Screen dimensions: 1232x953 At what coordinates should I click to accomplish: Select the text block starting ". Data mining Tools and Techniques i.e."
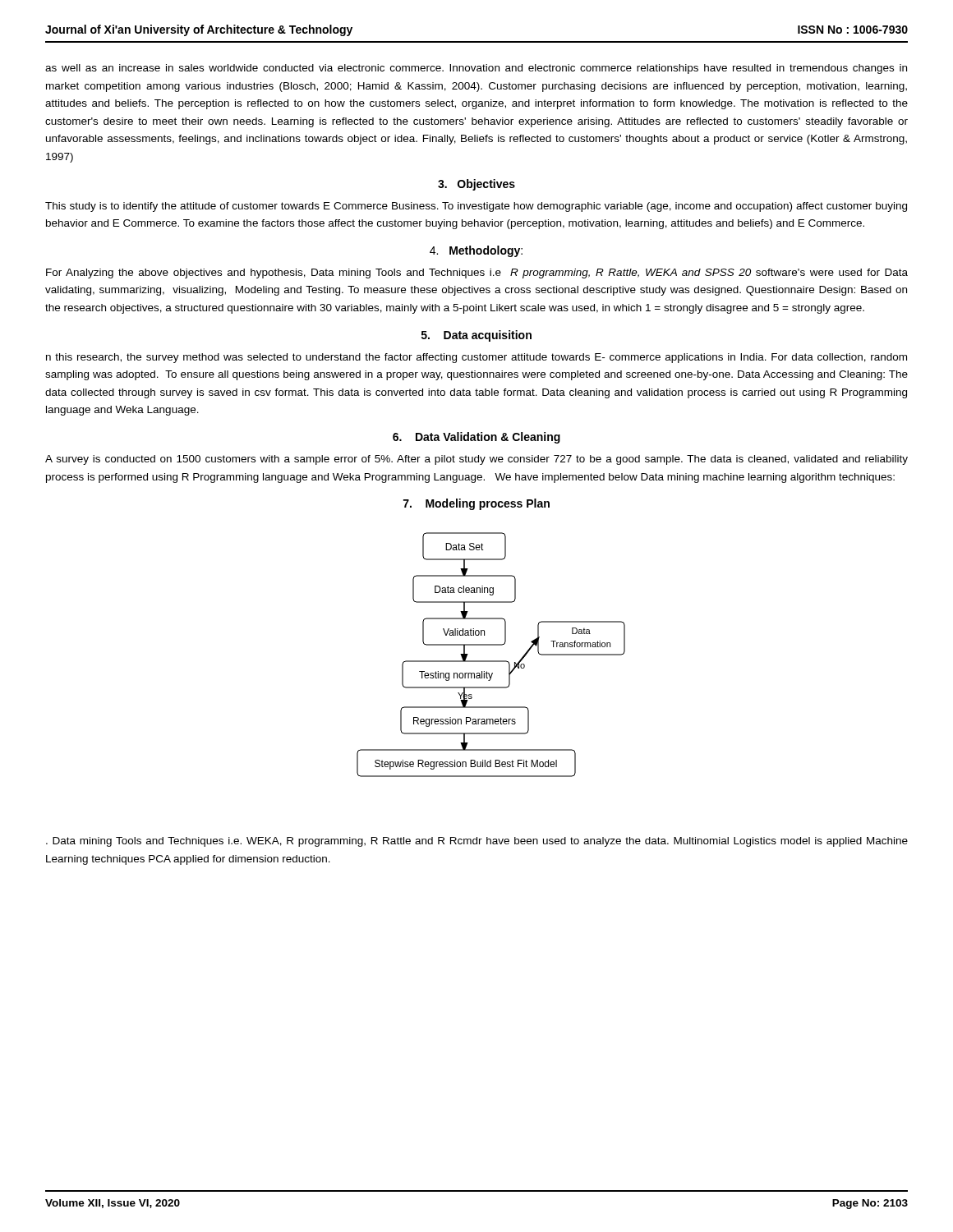pos(476,850)
